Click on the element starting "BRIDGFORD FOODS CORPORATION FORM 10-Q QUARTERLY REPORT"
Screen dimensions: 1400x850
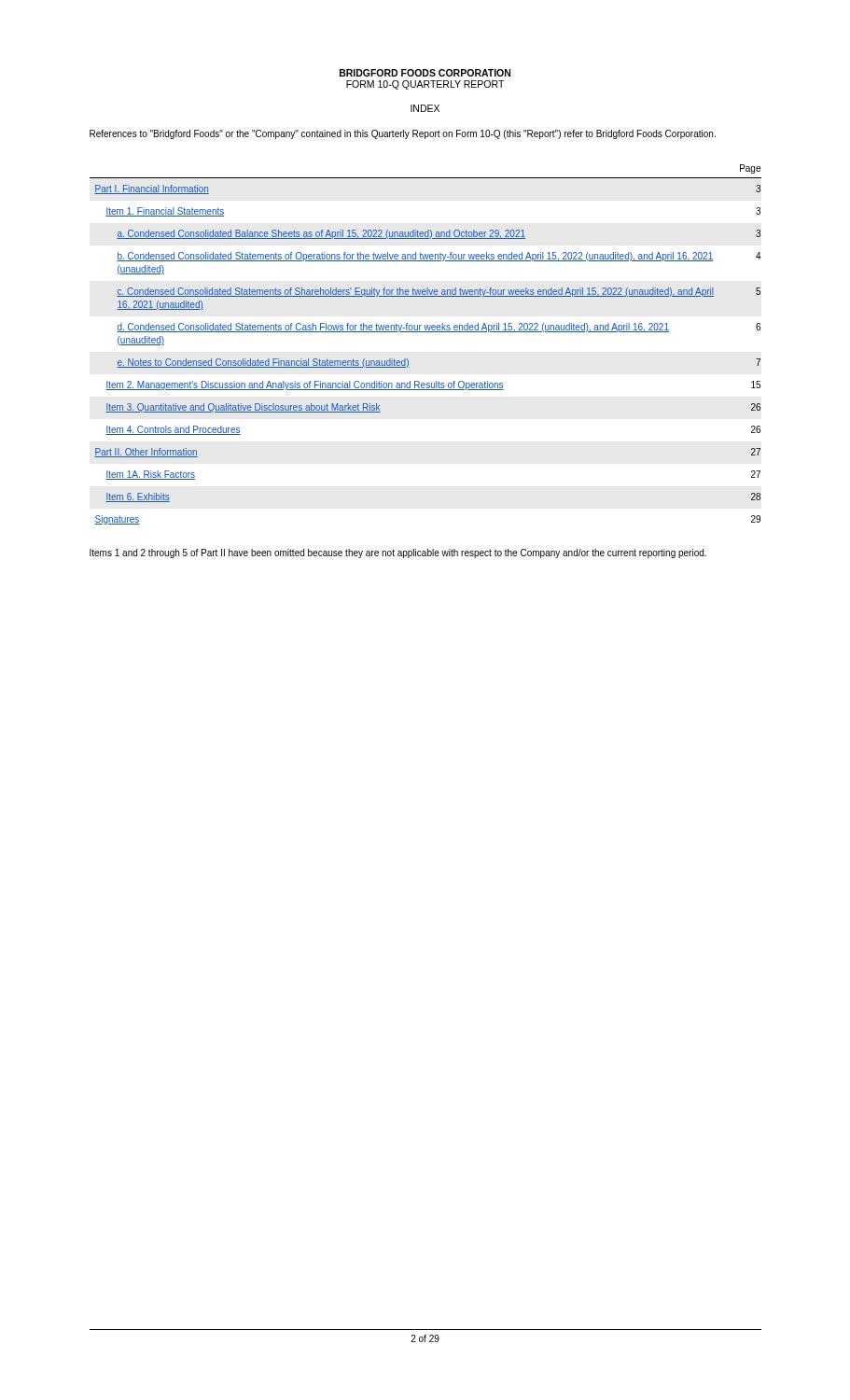click(x=425, y=78)
